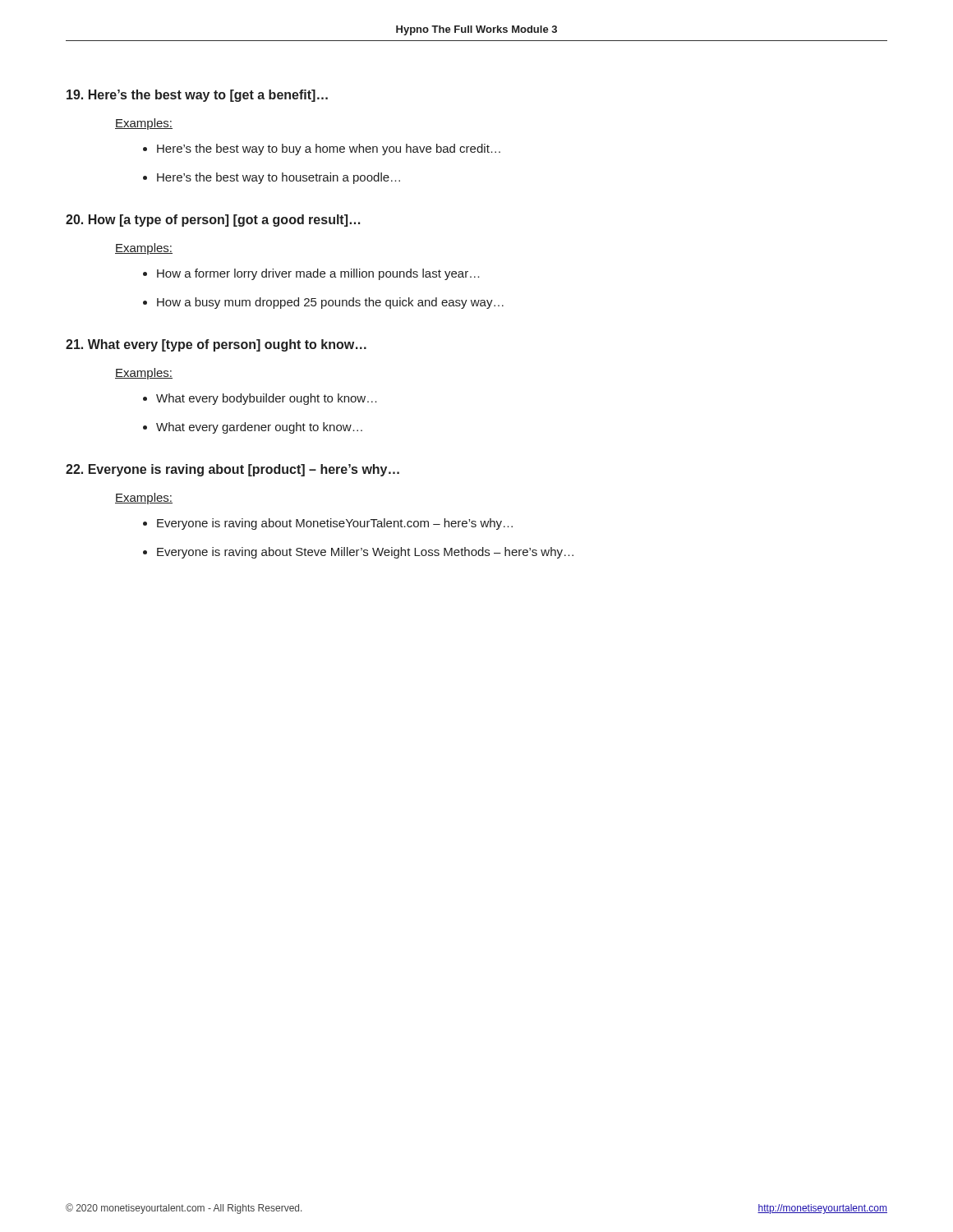This screenshot has height=1232, width=953.
Task: Select the text block starting "What every gardener ought to know…"
Action: click(260, 426)
